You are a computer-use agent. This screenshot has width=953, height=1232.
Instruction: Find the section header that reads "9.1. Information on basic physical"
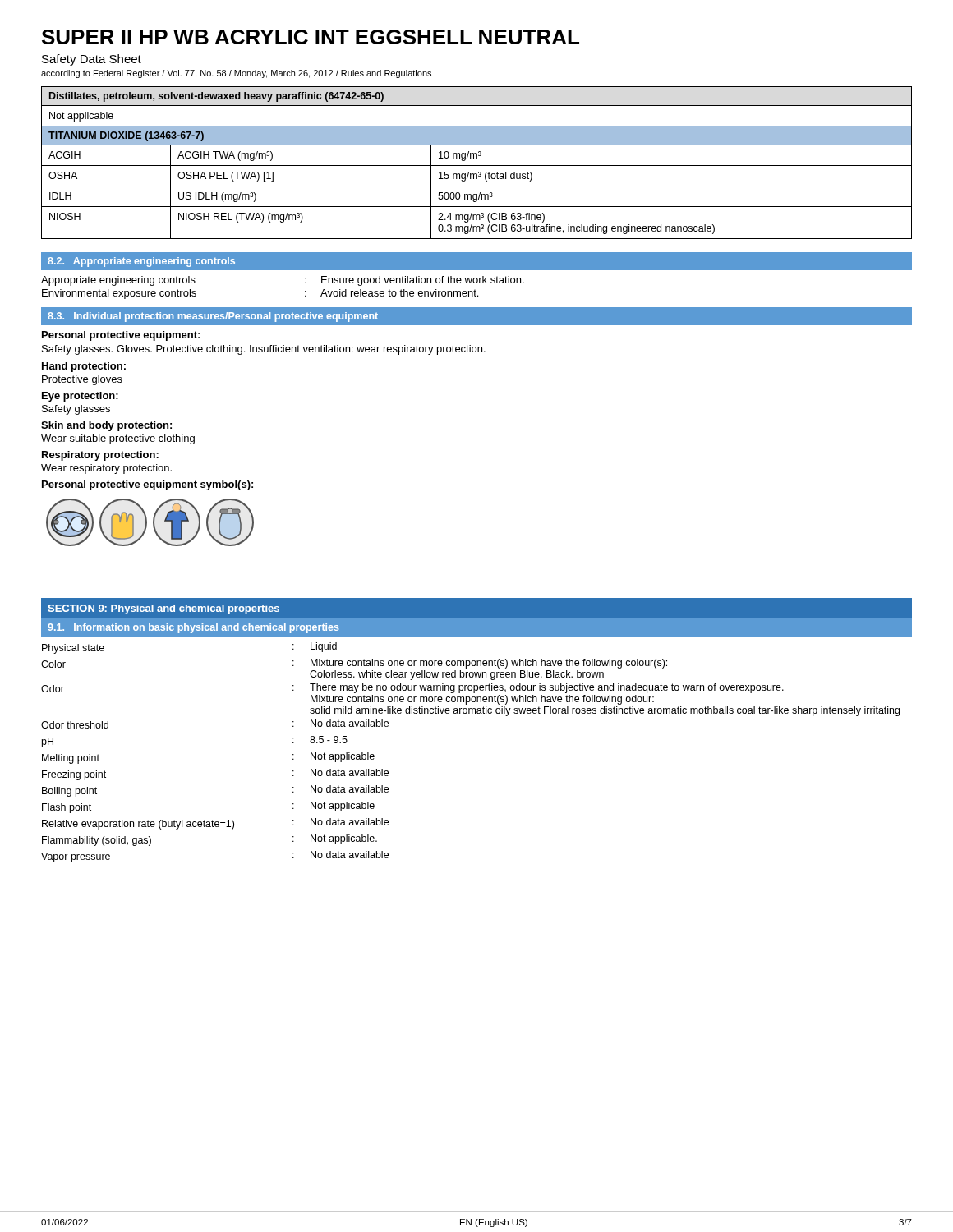(x=193, y=628)
